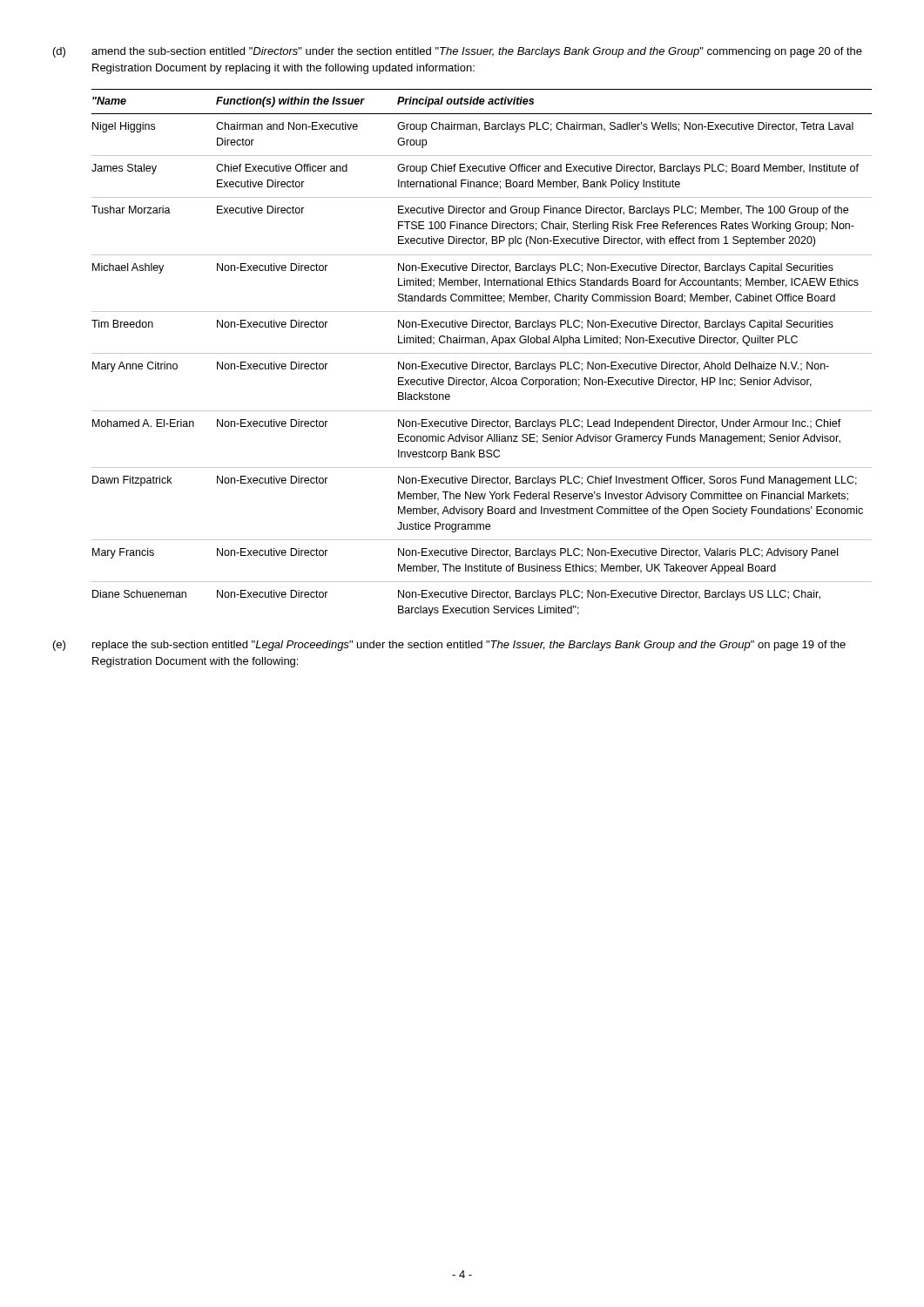924x1307 pixels.
Task: Navigate to the text block starting "(e) replace the sub-section entitled"
Action: tap(462, 654)
